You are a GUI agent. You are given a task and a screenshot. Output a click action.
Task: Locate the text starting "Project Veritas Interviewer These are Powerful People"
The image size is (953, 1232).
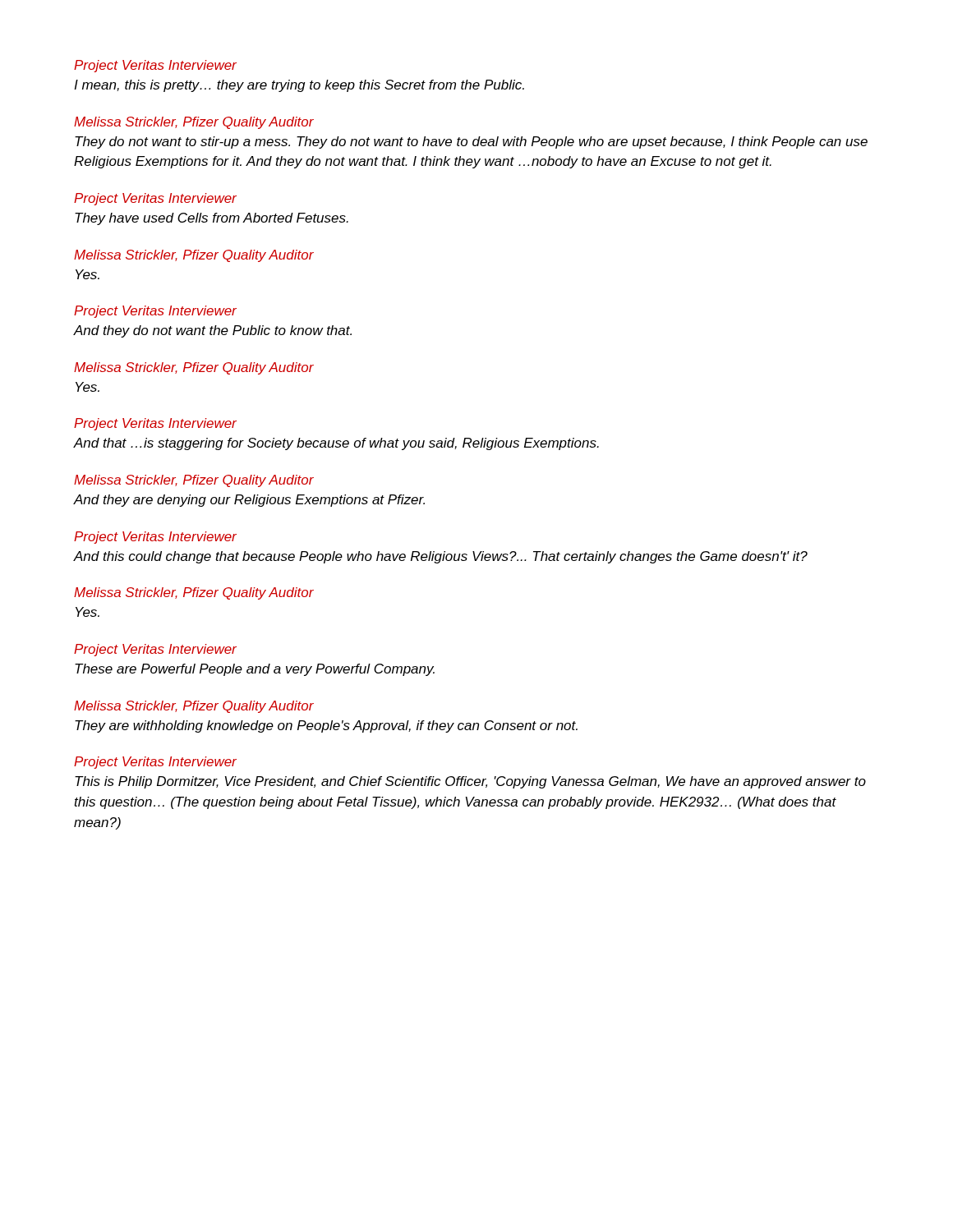155,650
